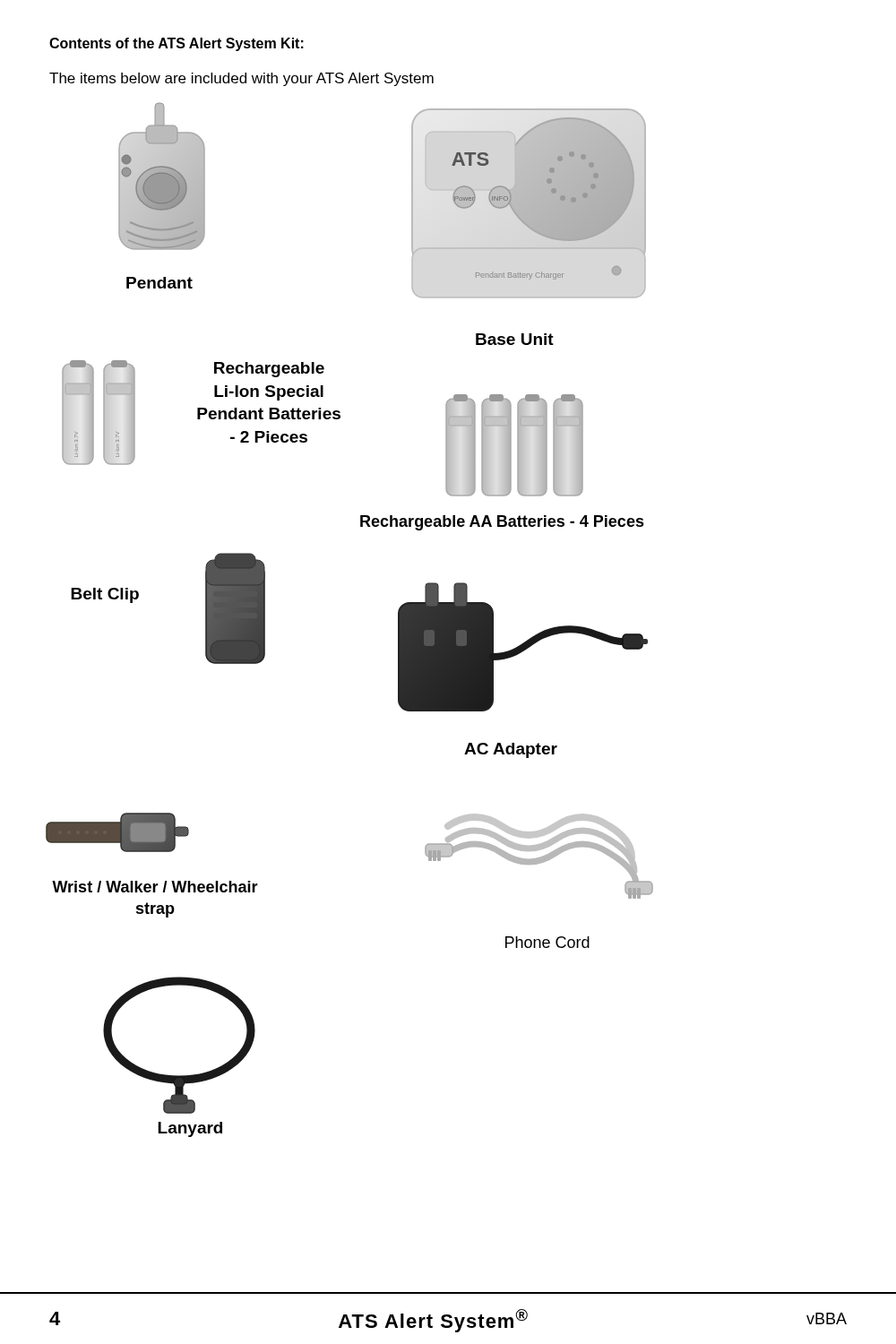Where is the passage that starts "The items below are"?
The image size is (896, 1344).
pos(242,78)
